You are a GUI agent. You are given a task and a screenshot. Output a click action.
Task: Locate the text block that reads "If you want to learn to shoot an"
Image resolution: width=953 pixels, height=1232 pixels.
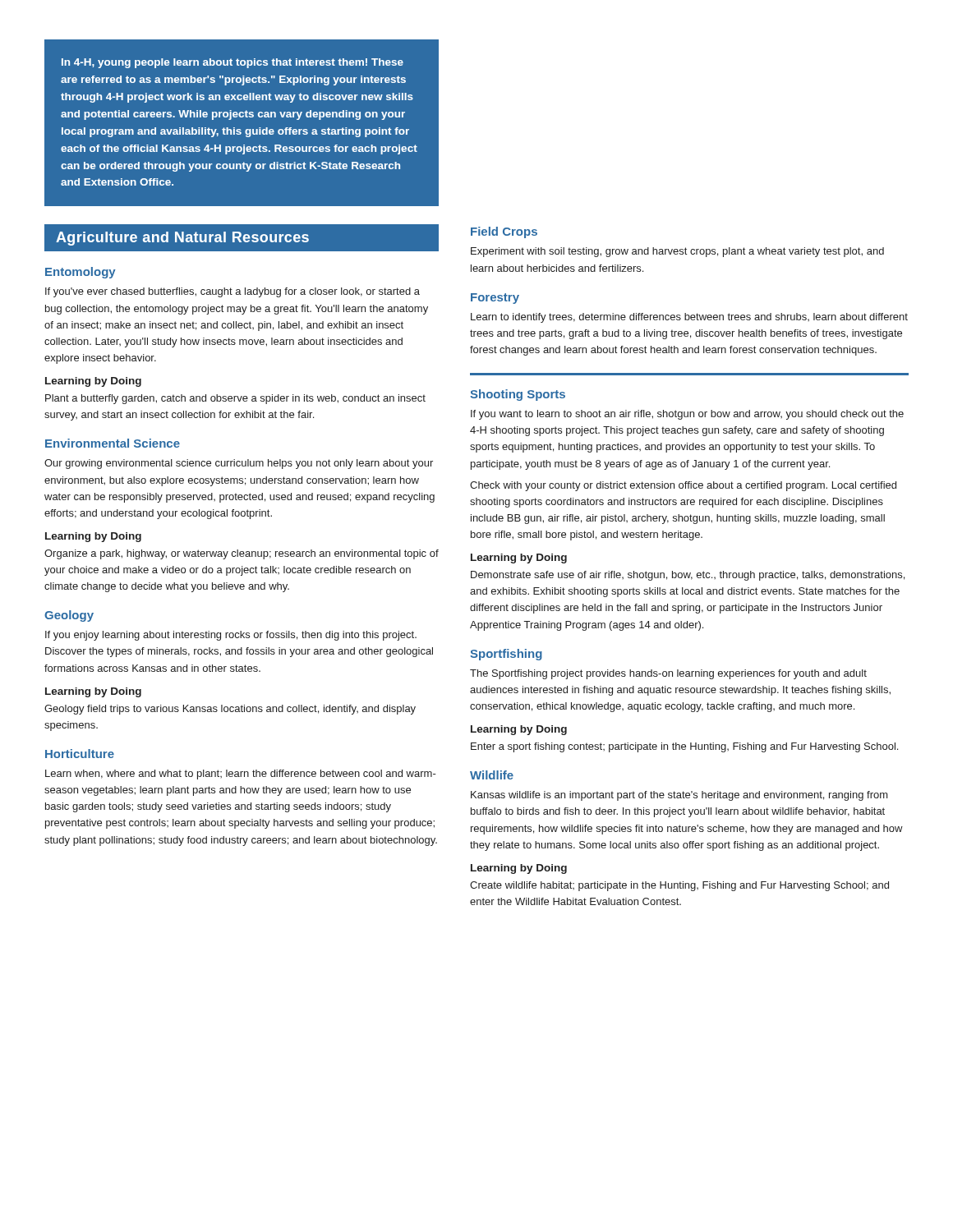tap(687, 438)
